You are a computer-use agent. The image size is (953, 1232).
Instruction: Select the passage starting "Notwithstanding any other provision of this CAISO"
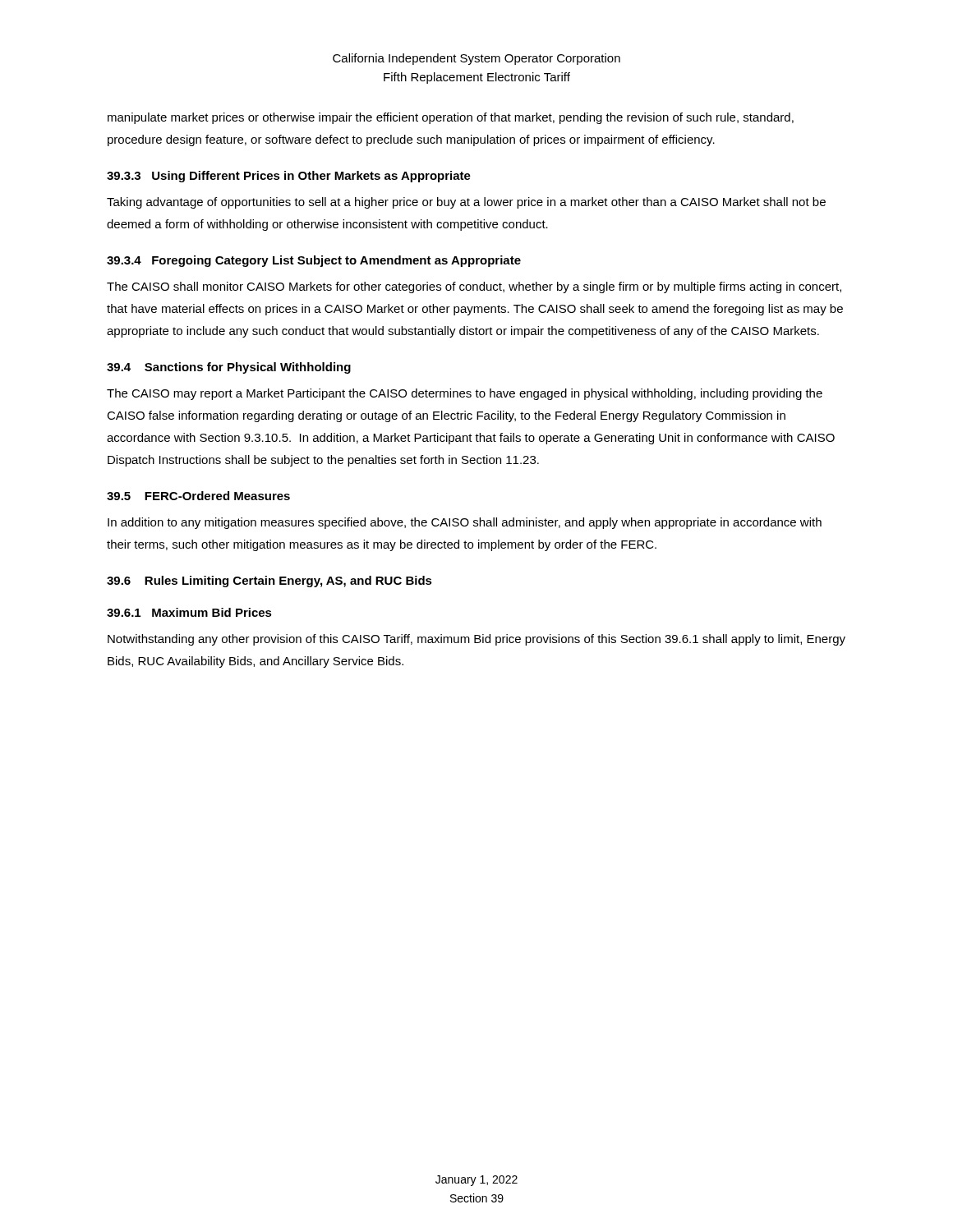[476, 650]
